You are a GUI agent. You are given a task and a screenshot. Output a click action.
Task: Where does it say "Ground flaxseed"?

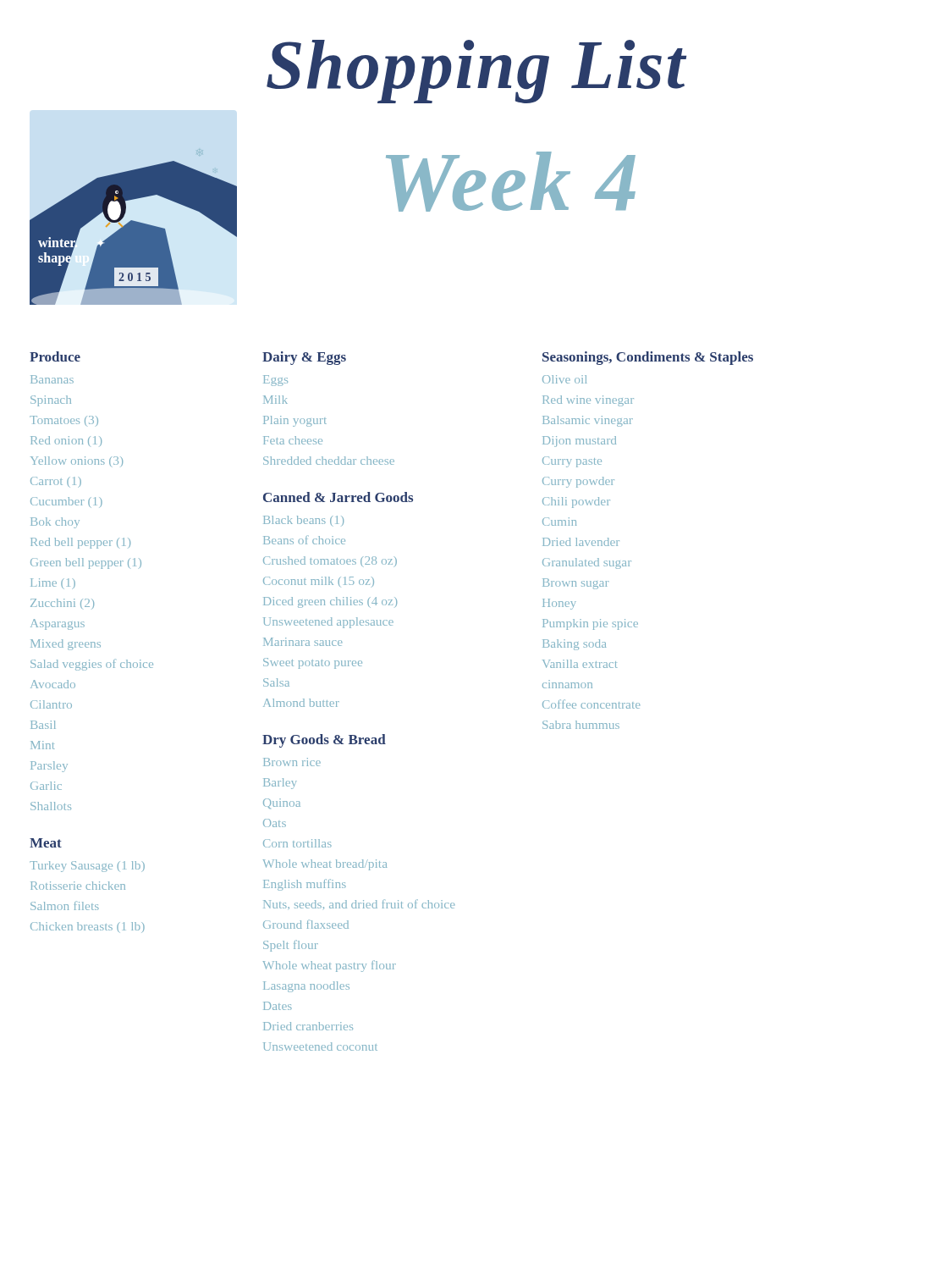(306, 924)
